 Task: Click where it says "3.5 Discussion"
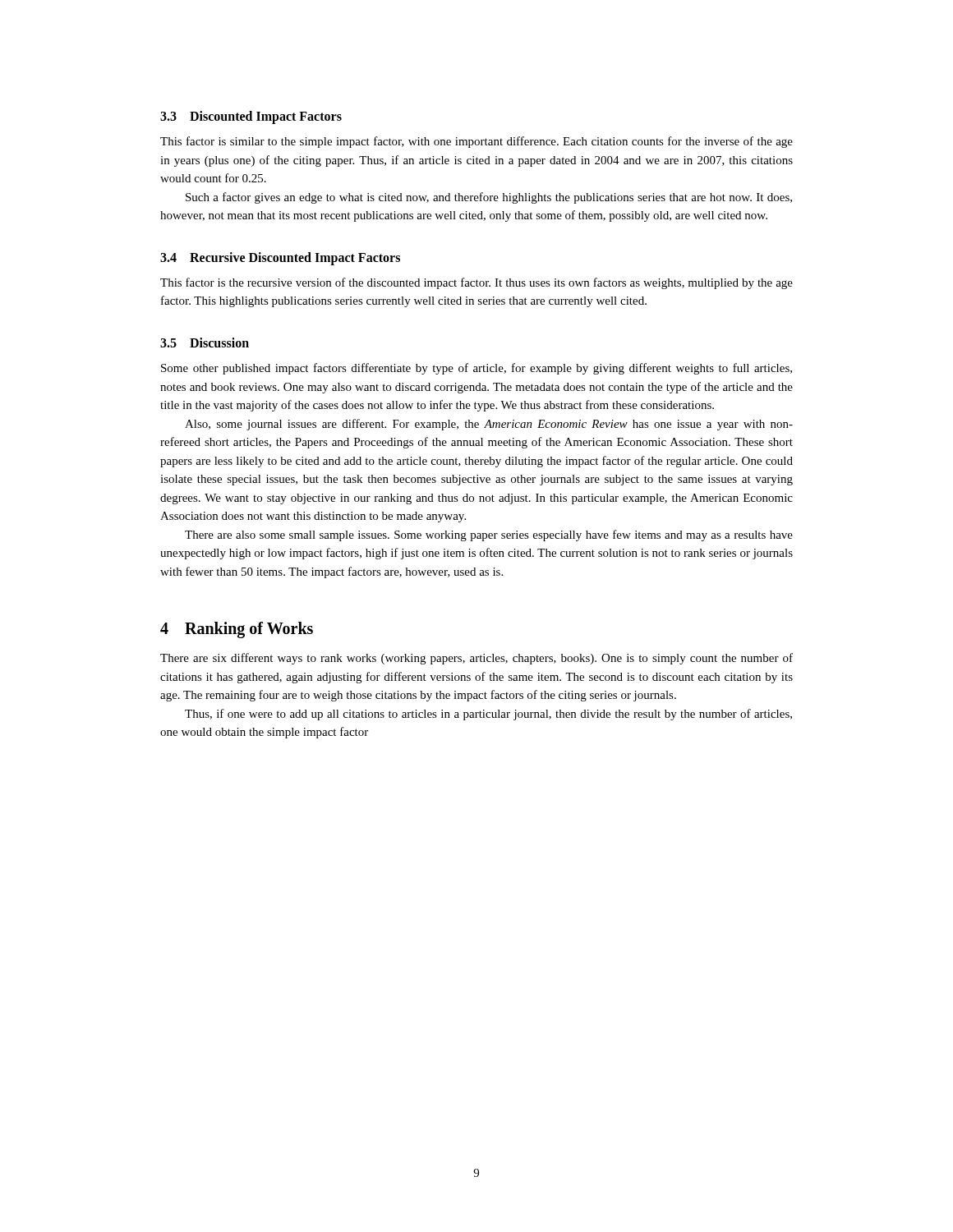point(205,343)
